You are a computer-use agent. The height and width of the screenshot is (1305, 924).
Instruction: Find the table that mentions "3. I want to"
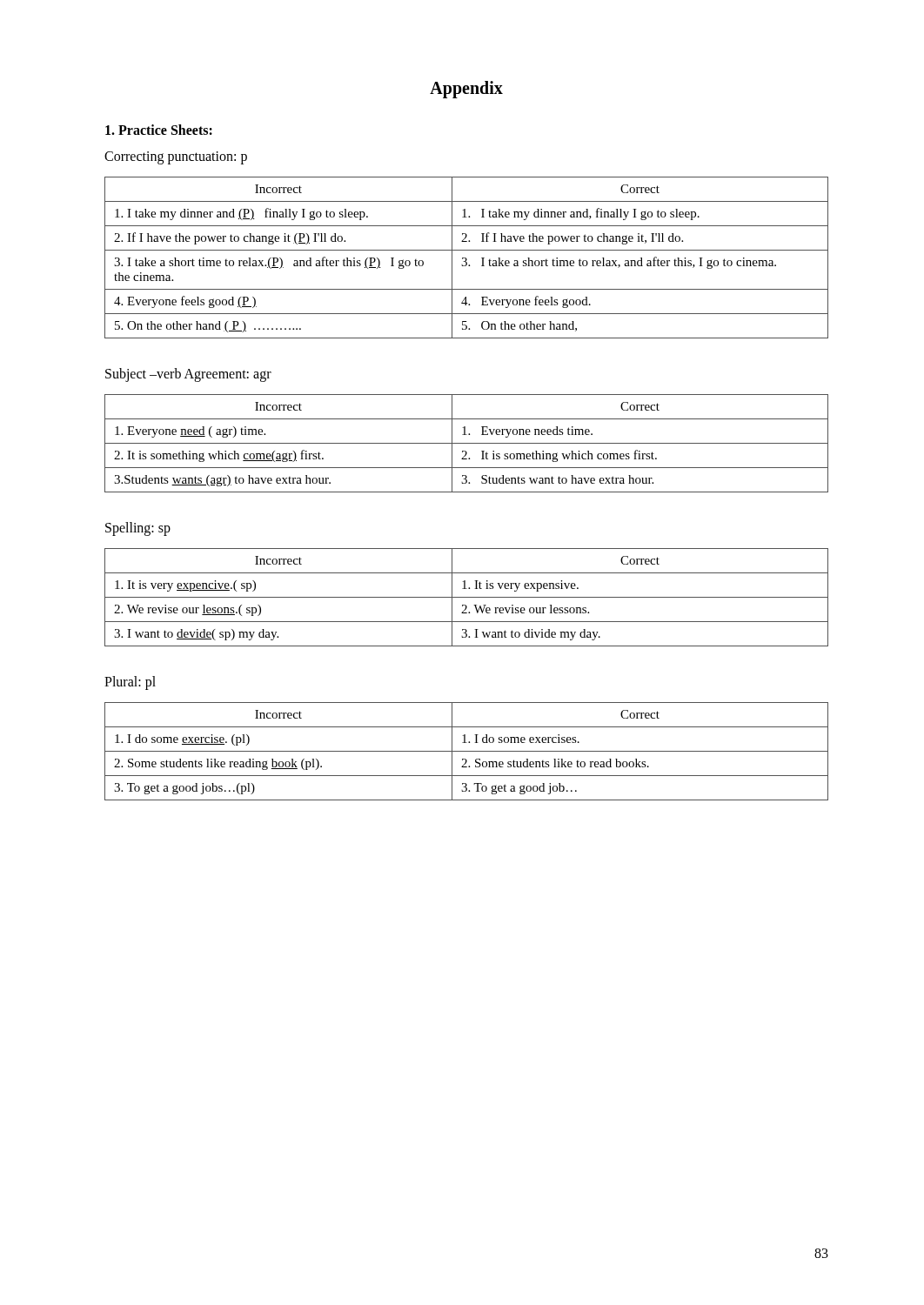coord(466,597)
